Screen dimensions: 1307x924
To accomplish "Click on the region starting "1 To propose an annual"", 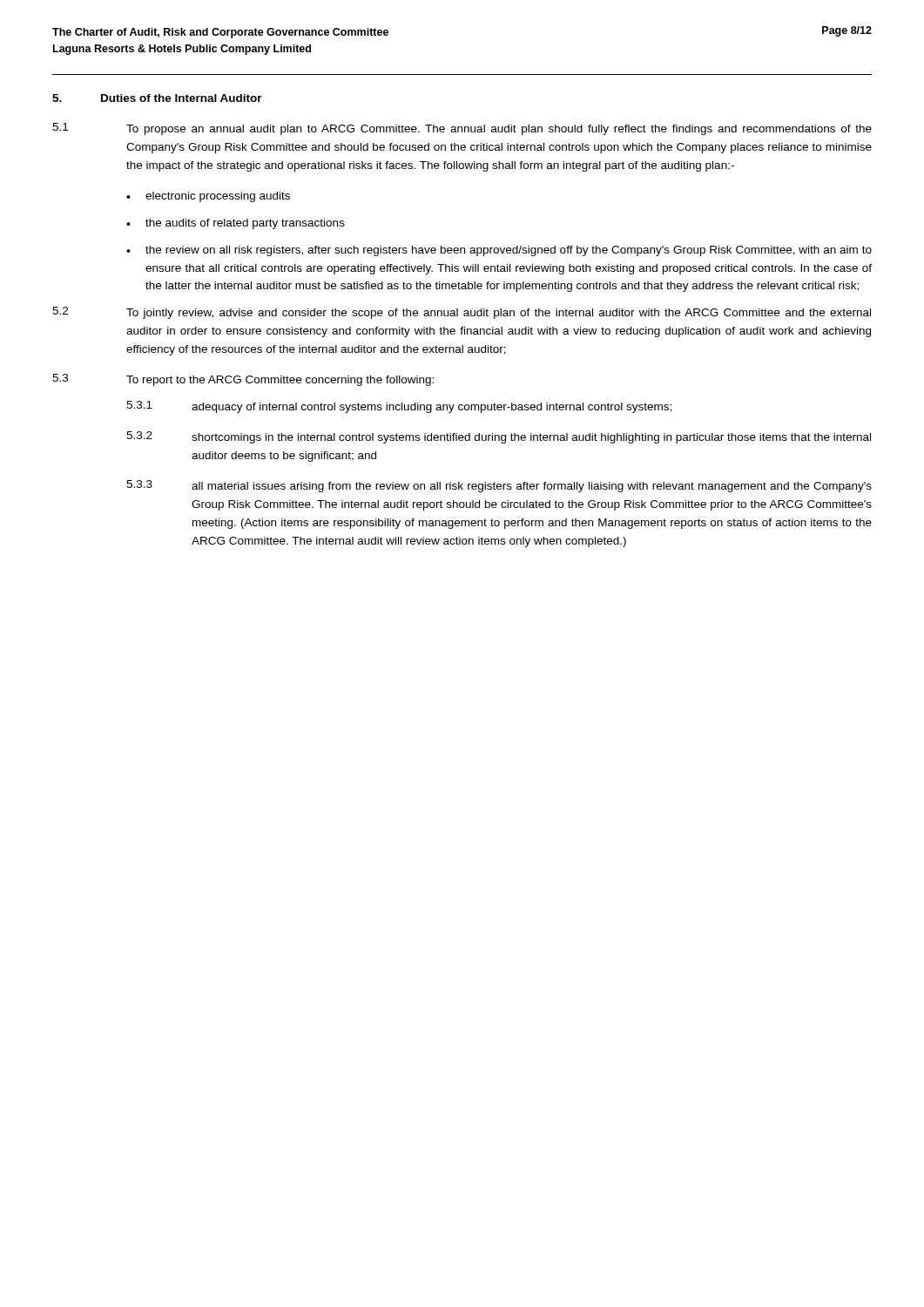I will (462, 148).
